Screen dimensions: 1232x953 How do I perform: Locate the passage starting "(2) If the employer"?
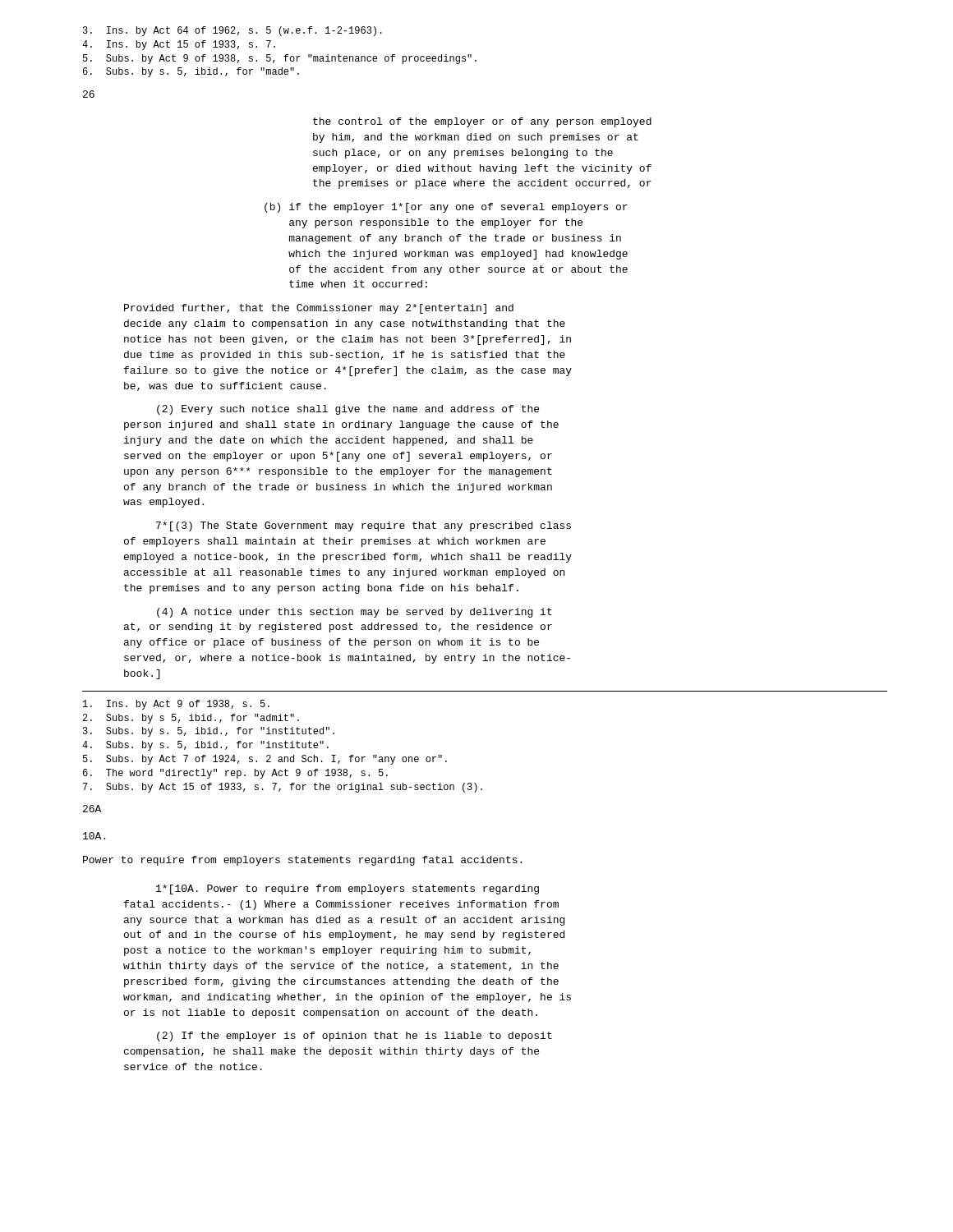338,1052
